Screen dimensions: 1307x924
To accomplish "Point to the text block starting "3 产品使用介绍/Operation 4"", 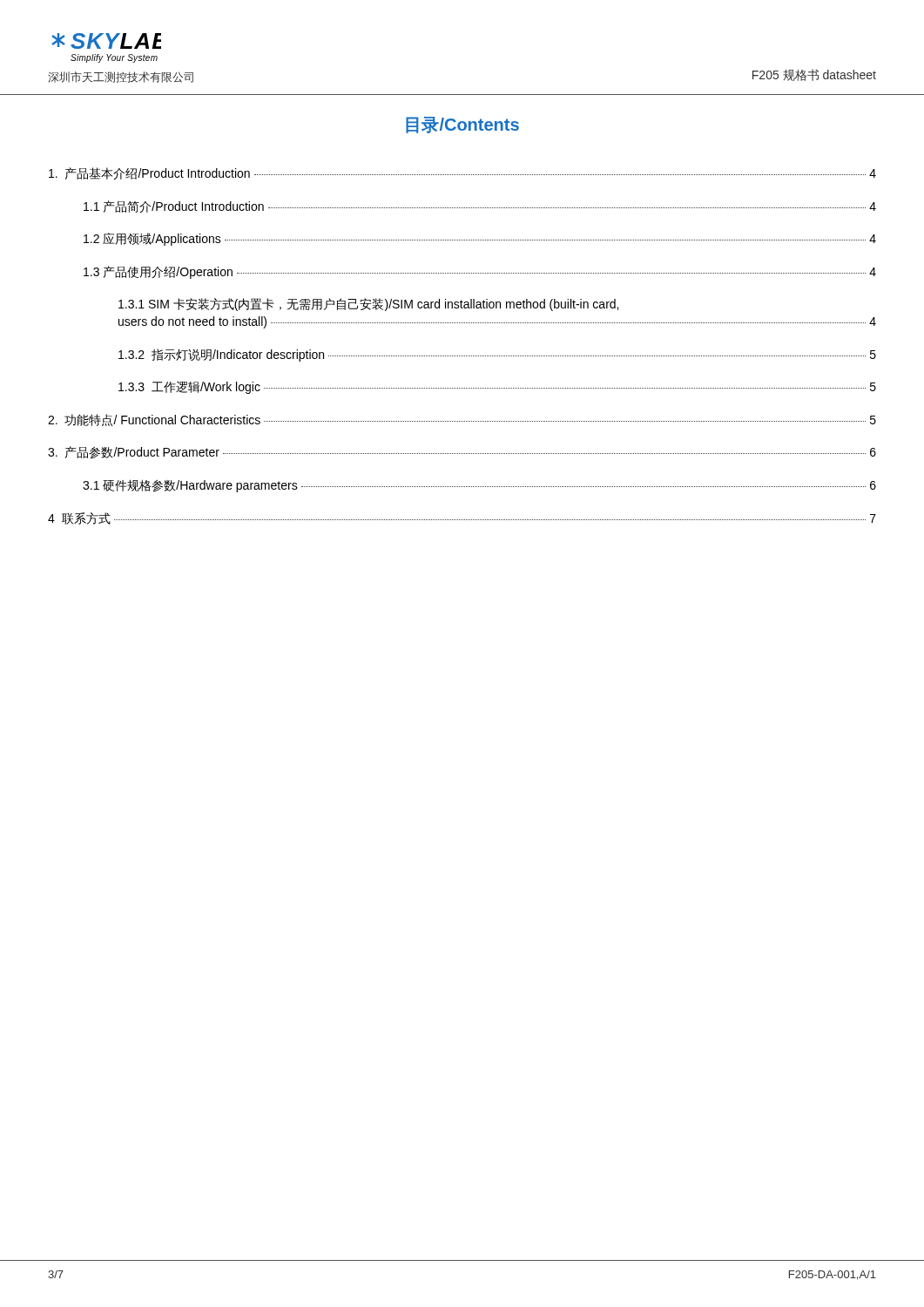I will pyautogui.click(x=479, y=272).
